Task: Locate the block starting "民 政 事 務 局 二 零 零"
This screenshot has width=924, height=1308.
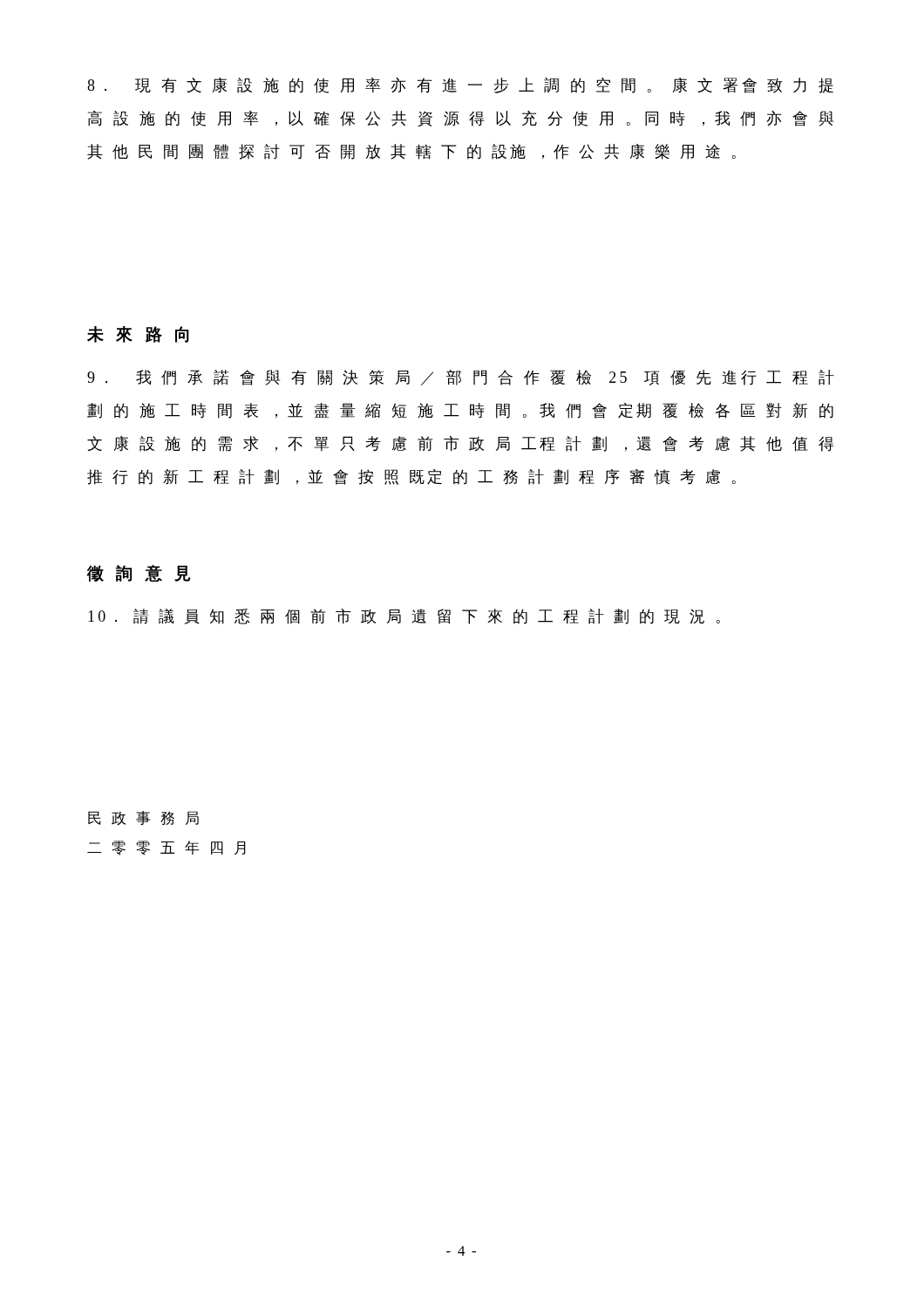Action: coord(169,834)
